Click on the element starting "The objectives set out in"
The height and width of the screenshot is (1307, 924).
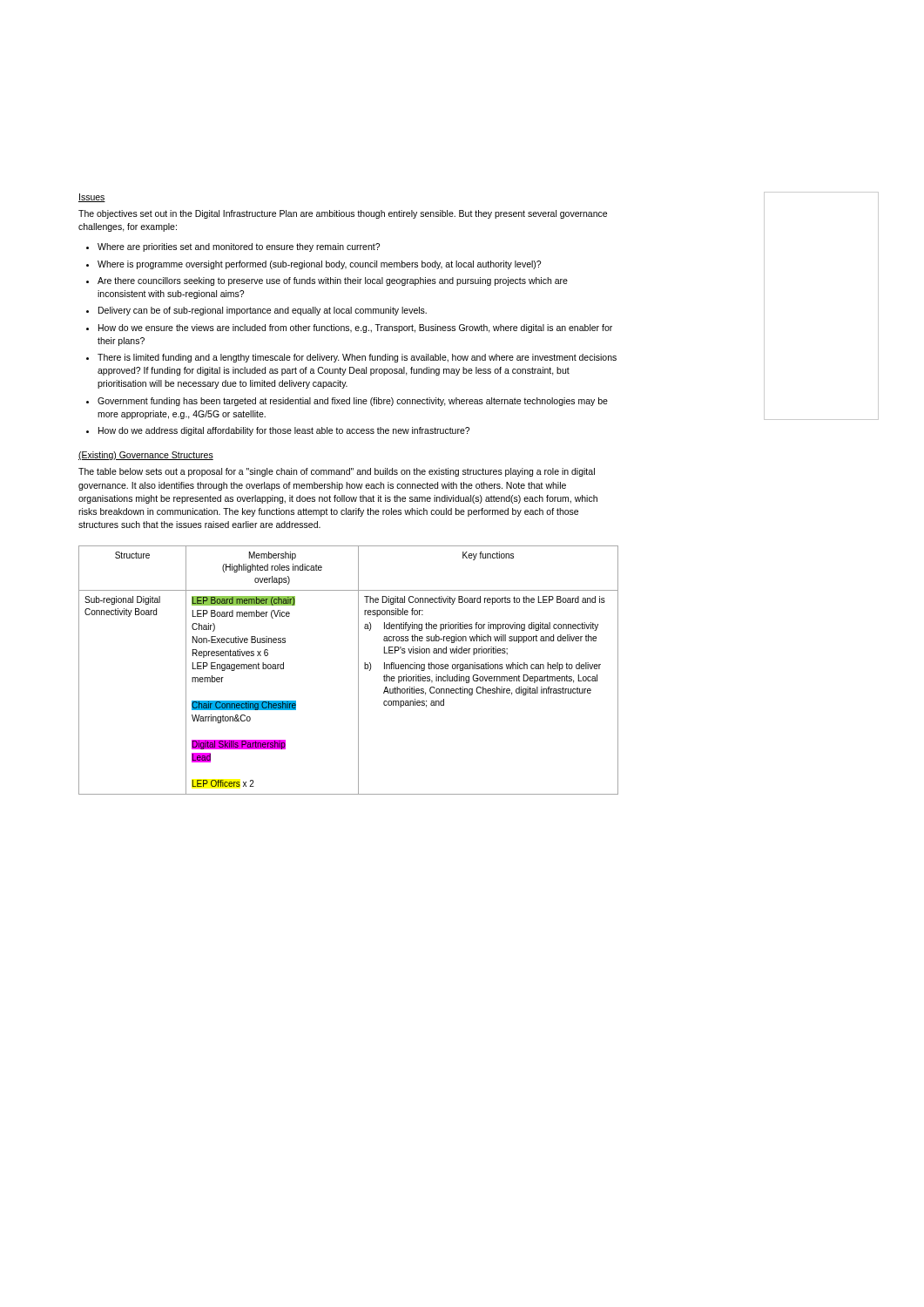[x=343, y=220]
